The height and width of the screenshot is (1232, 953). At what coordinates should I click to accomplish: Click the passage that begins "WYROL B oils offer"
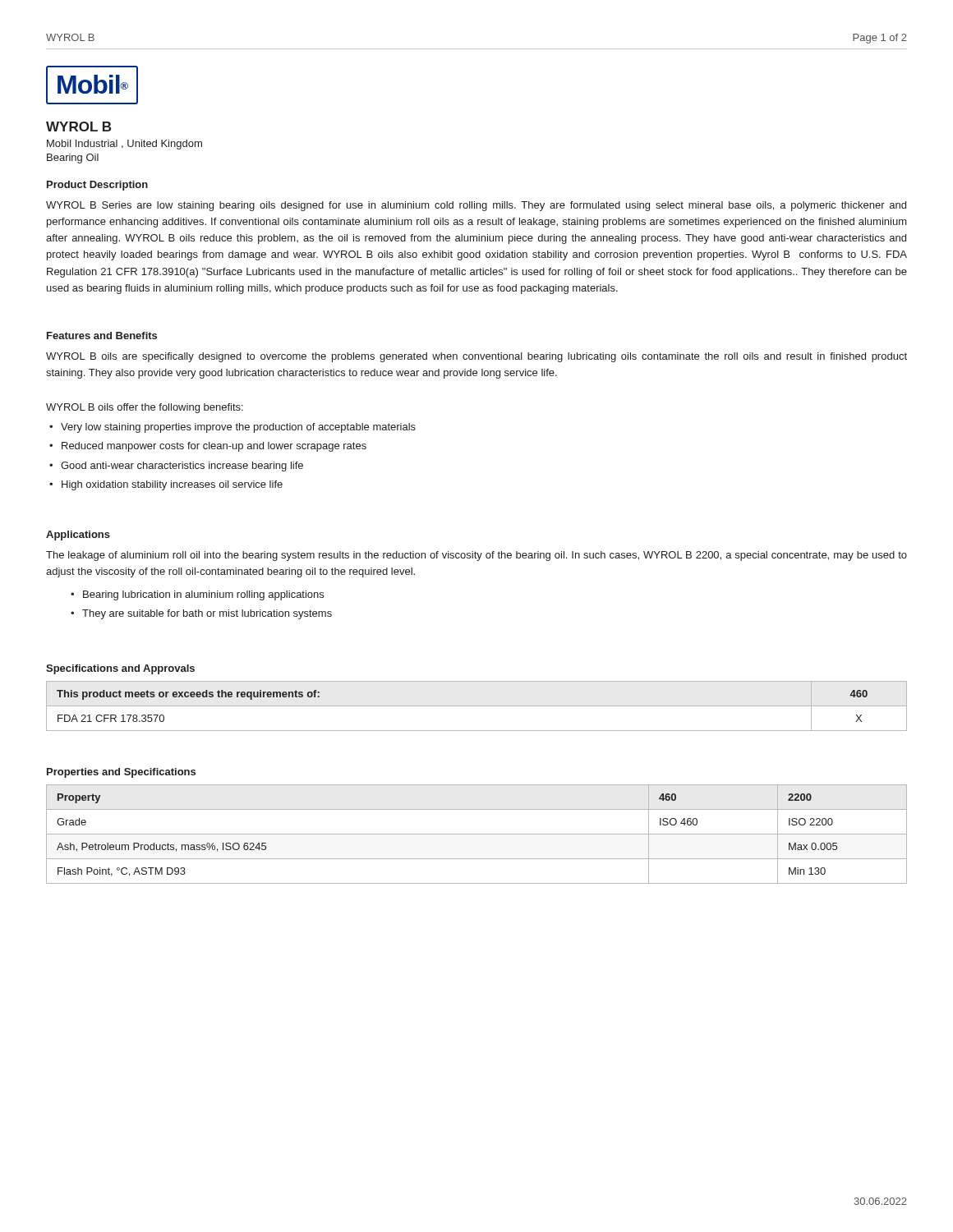(x=145, y=407)
